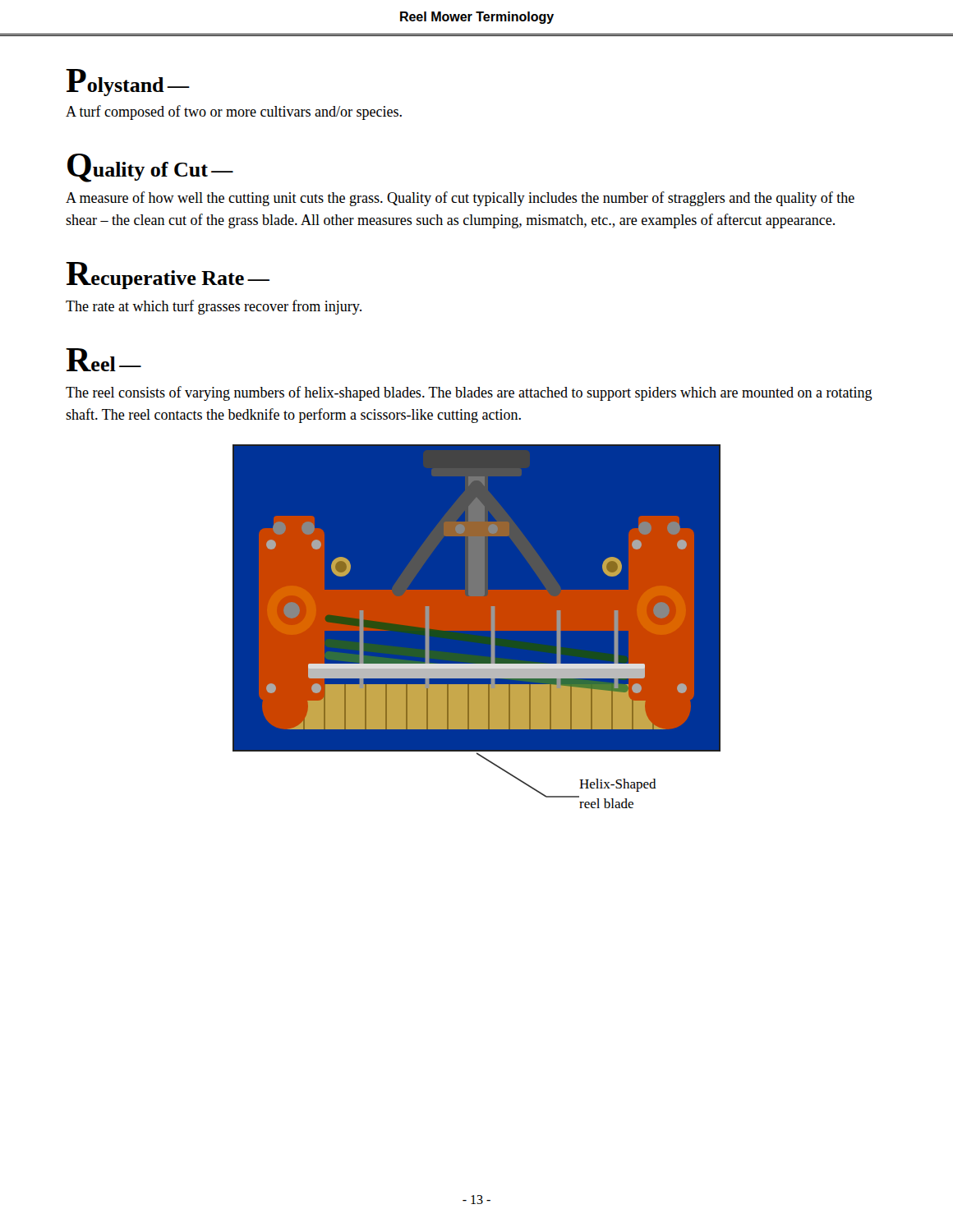The image size is (953, 1232).
Task: Point to "Recuperative Rate —"
Action: (x=168, y=274)
